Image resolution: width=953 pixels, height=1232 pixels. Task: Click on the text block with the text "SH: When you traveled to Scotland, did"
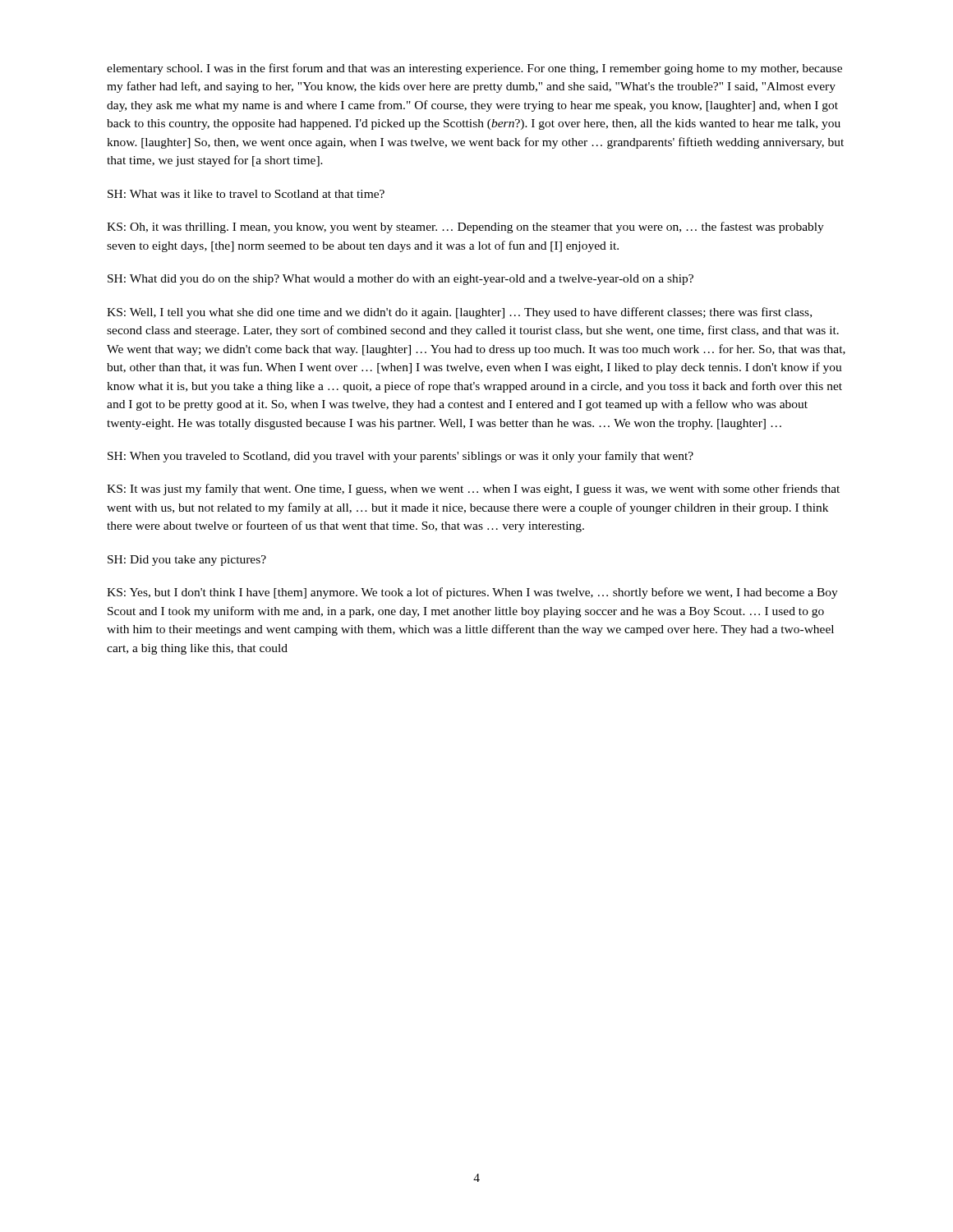pos(400,455)
